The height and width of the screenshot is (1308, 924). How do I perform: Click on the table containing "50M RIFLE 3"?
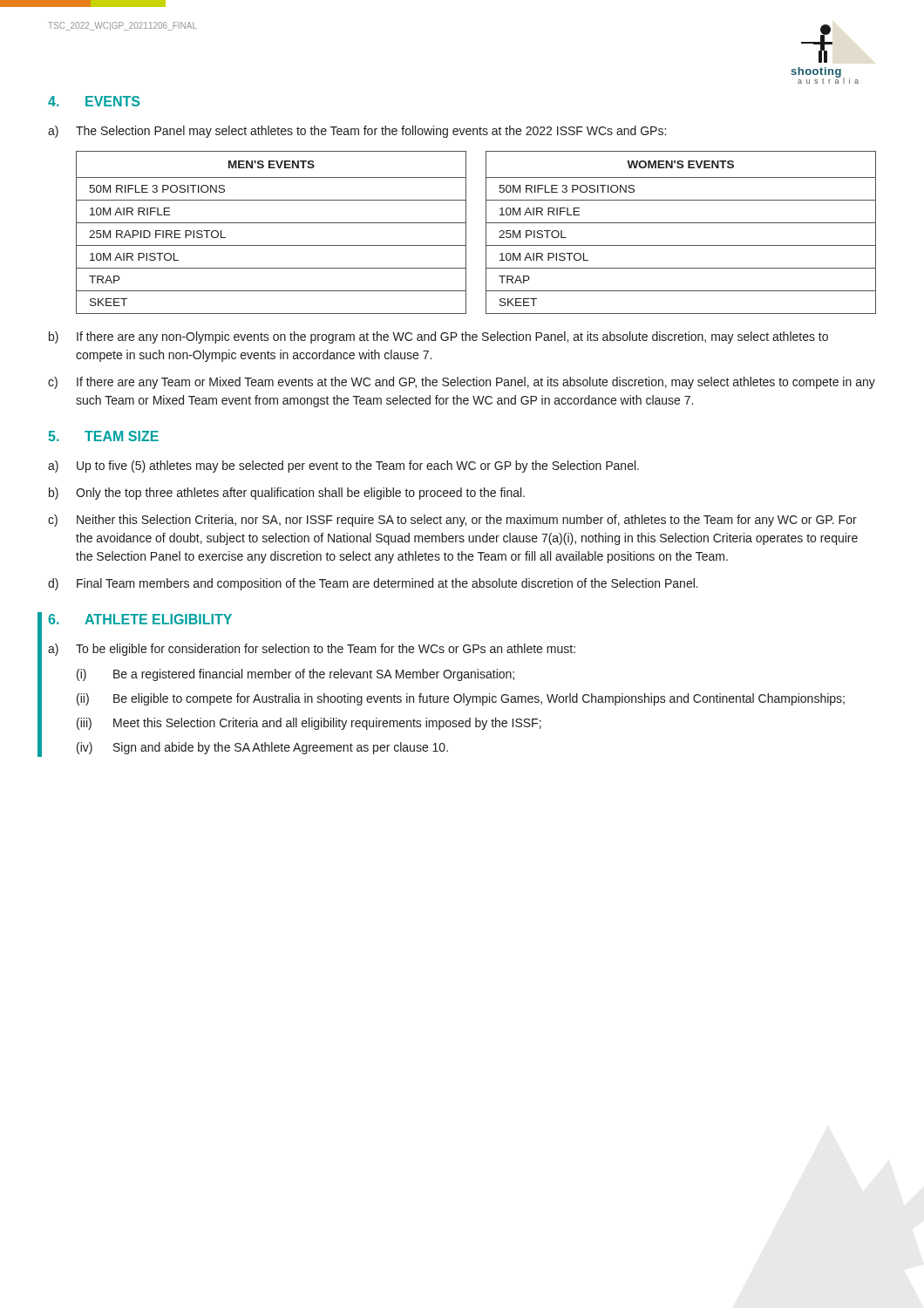(476, 232)
